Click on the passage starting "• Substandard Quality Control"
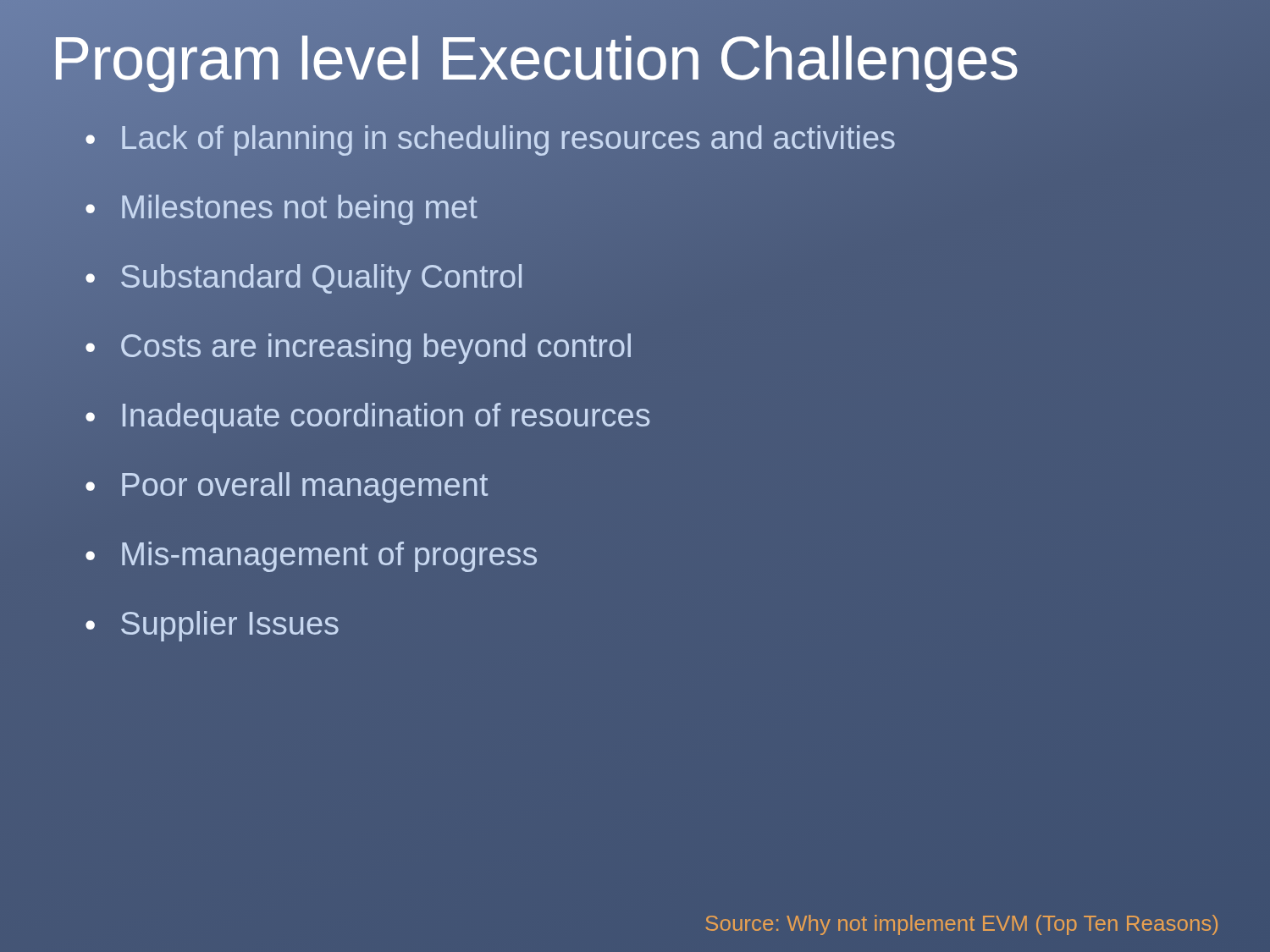The width and height of the screenshot is (1270, 952). (x=304, y=278)
